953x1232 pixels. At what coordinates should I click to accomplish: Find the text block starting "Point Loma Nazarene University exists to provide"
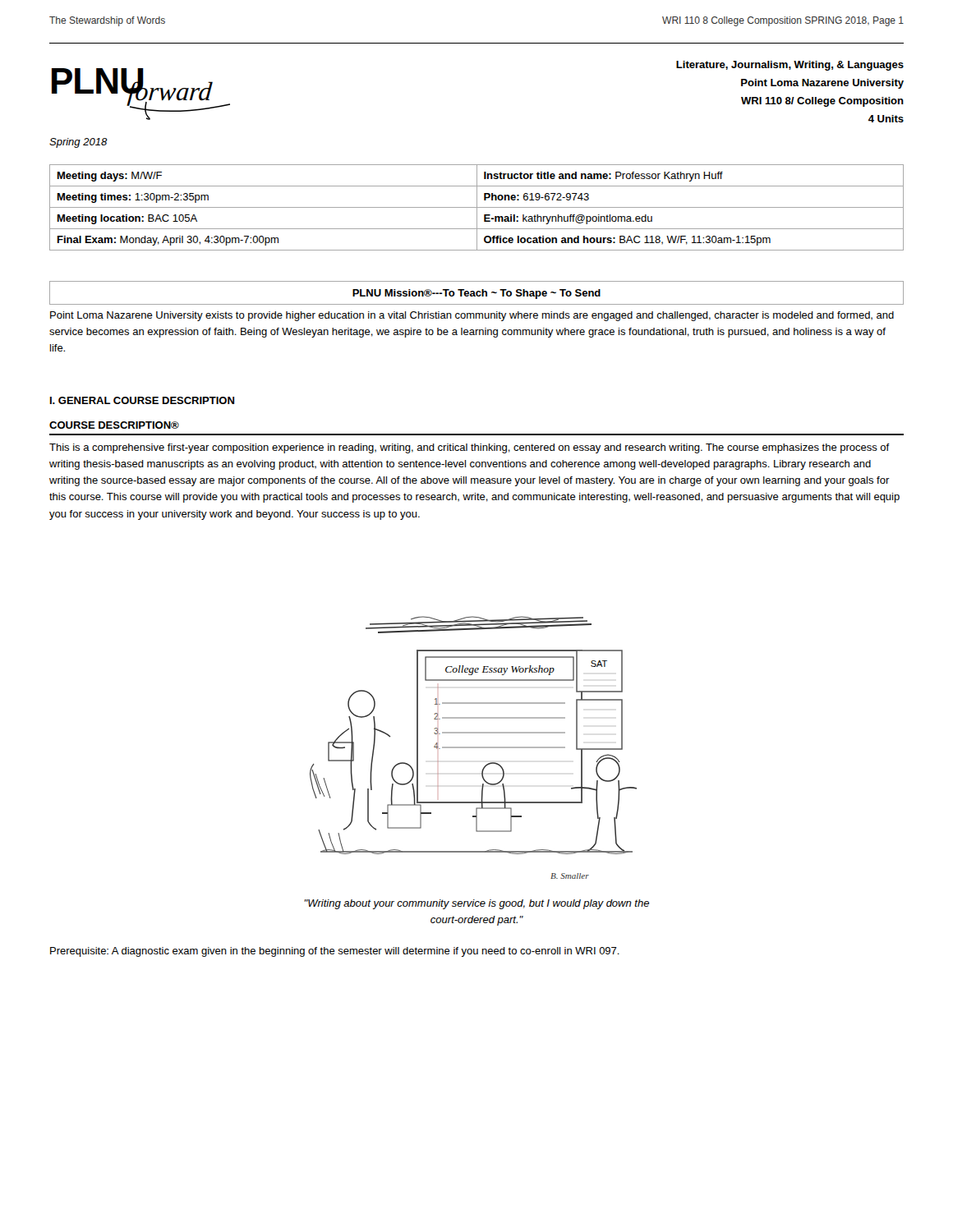click(x=472, y=332)
